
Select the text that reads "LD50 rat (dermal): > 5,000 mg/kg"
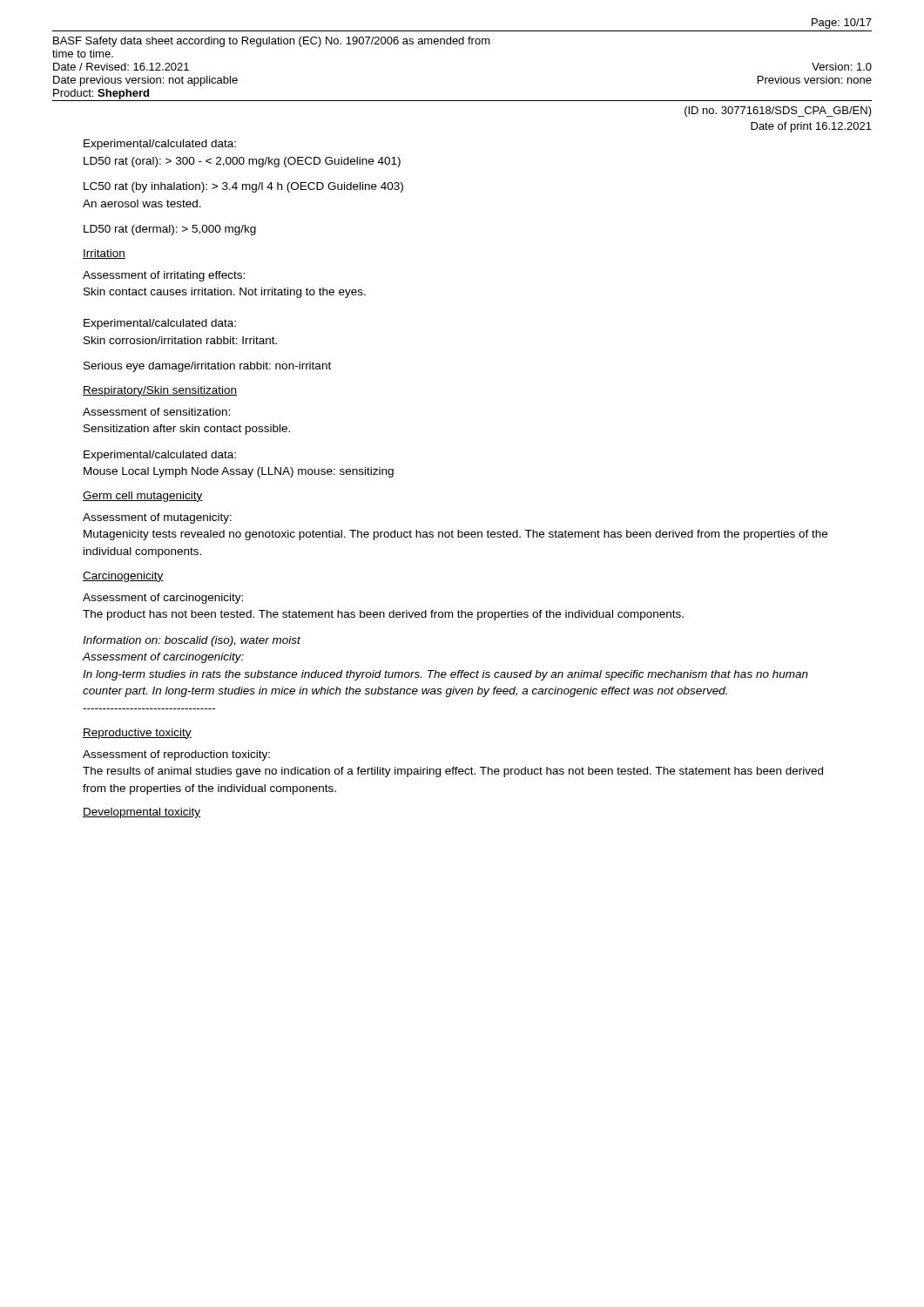coord(169,229)
